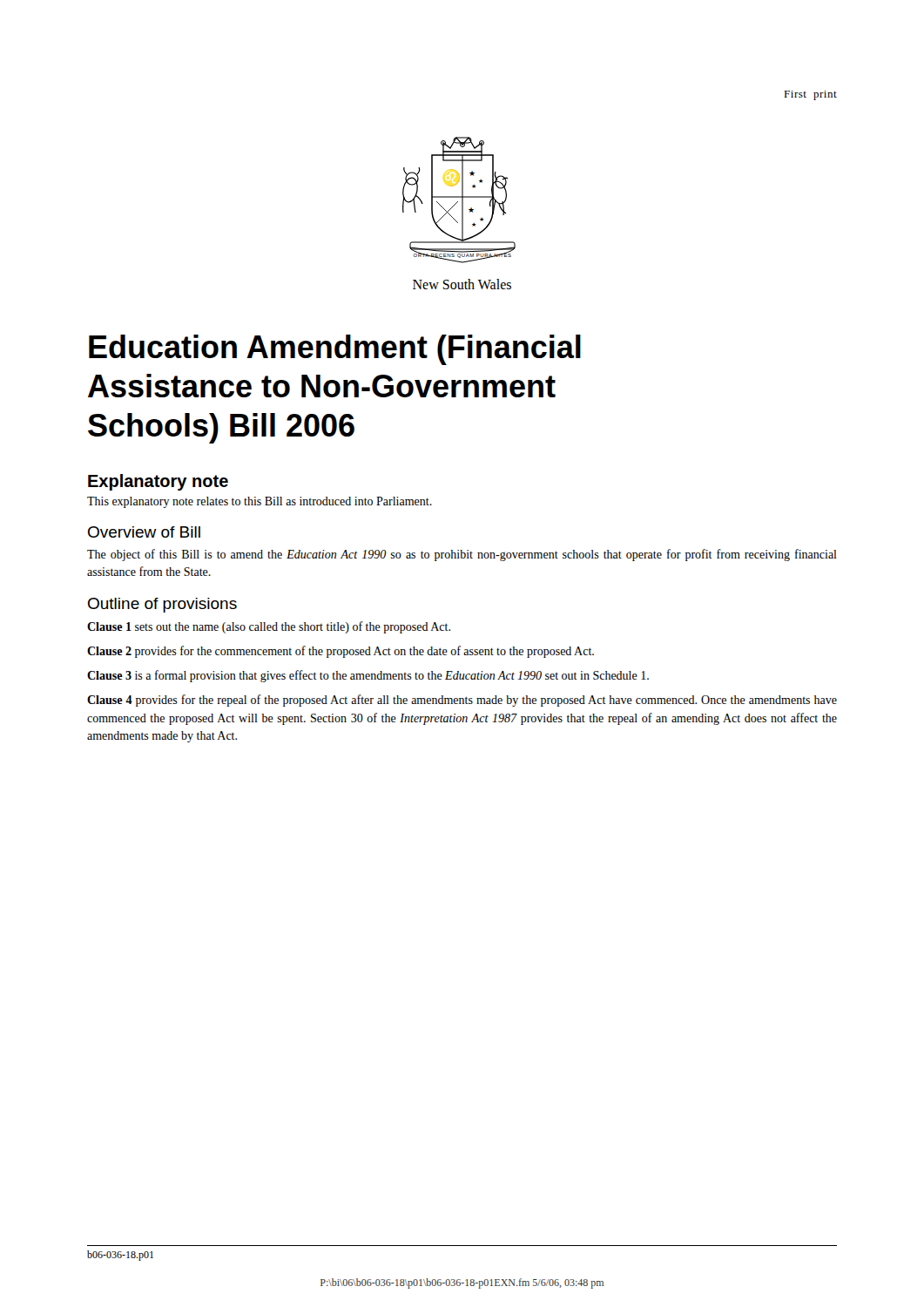Screen dimensions: 1307x924
Task: Find the section header containing "Explanatory note"
Action: pos(158,481)
